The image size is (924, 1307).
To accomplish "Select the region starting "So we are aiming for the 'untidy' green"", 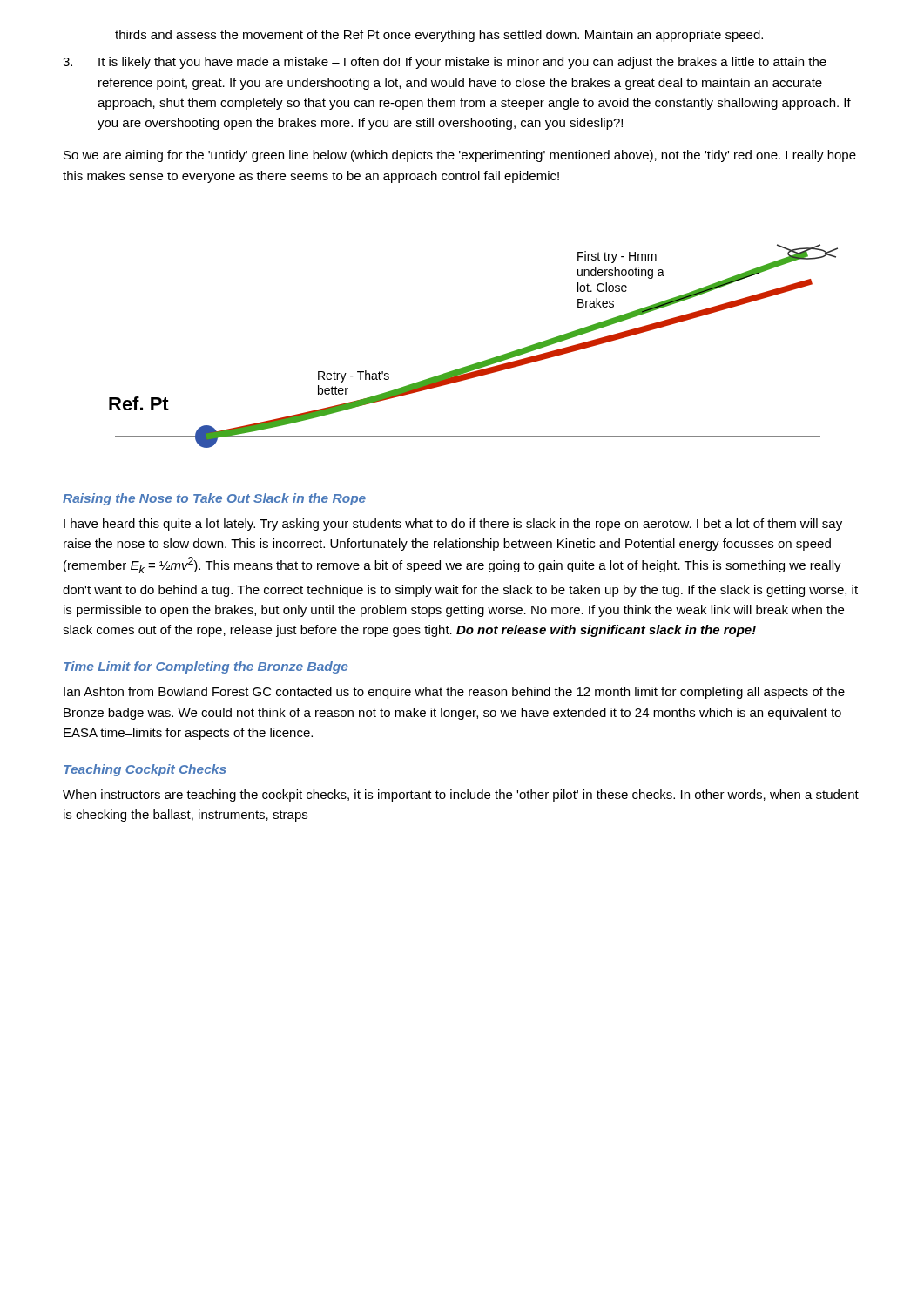I will click(x=459, y=165).
